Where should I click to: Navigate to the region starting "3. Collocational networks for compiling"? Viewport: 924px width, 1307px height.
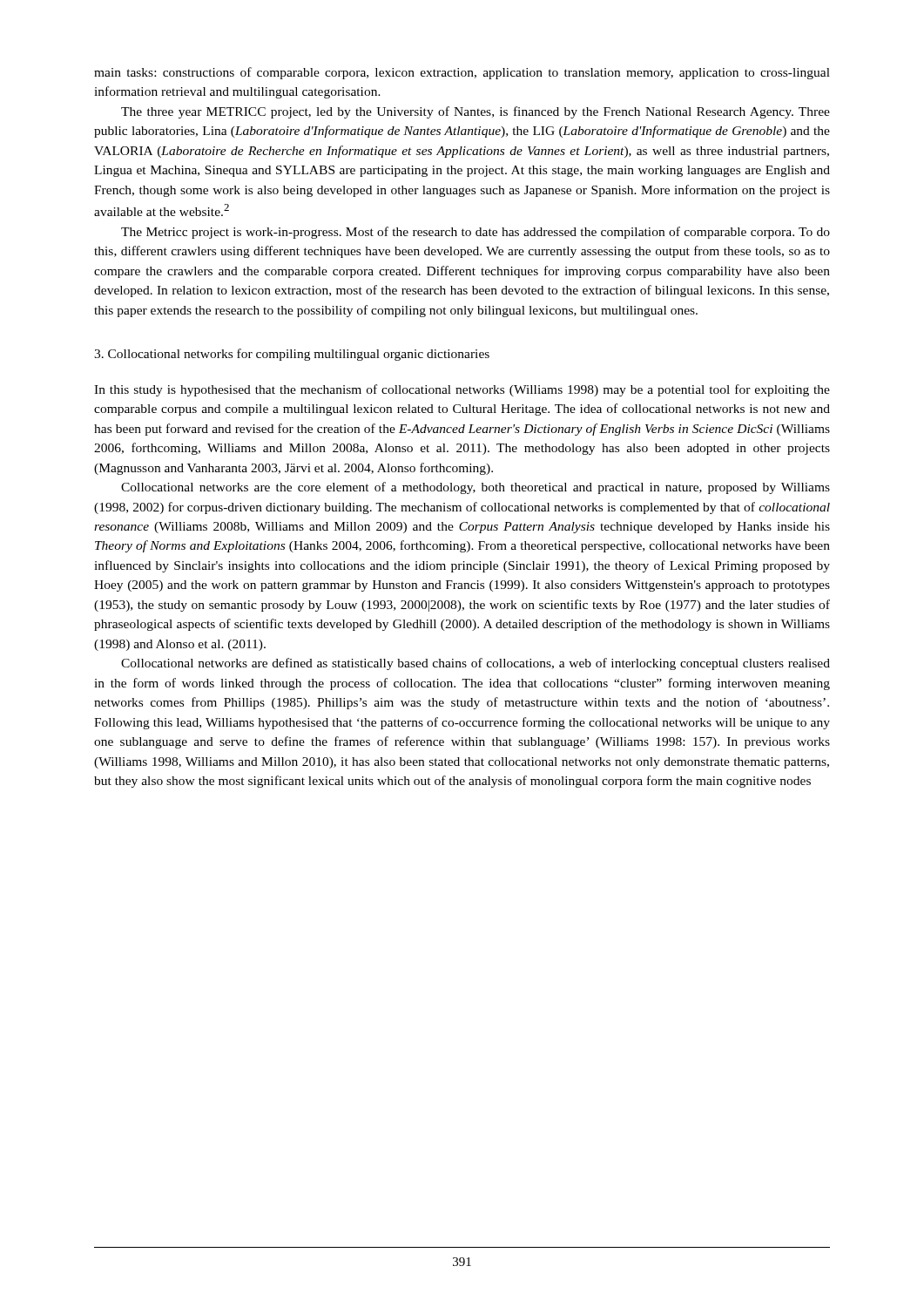click(x=292, y=354)
